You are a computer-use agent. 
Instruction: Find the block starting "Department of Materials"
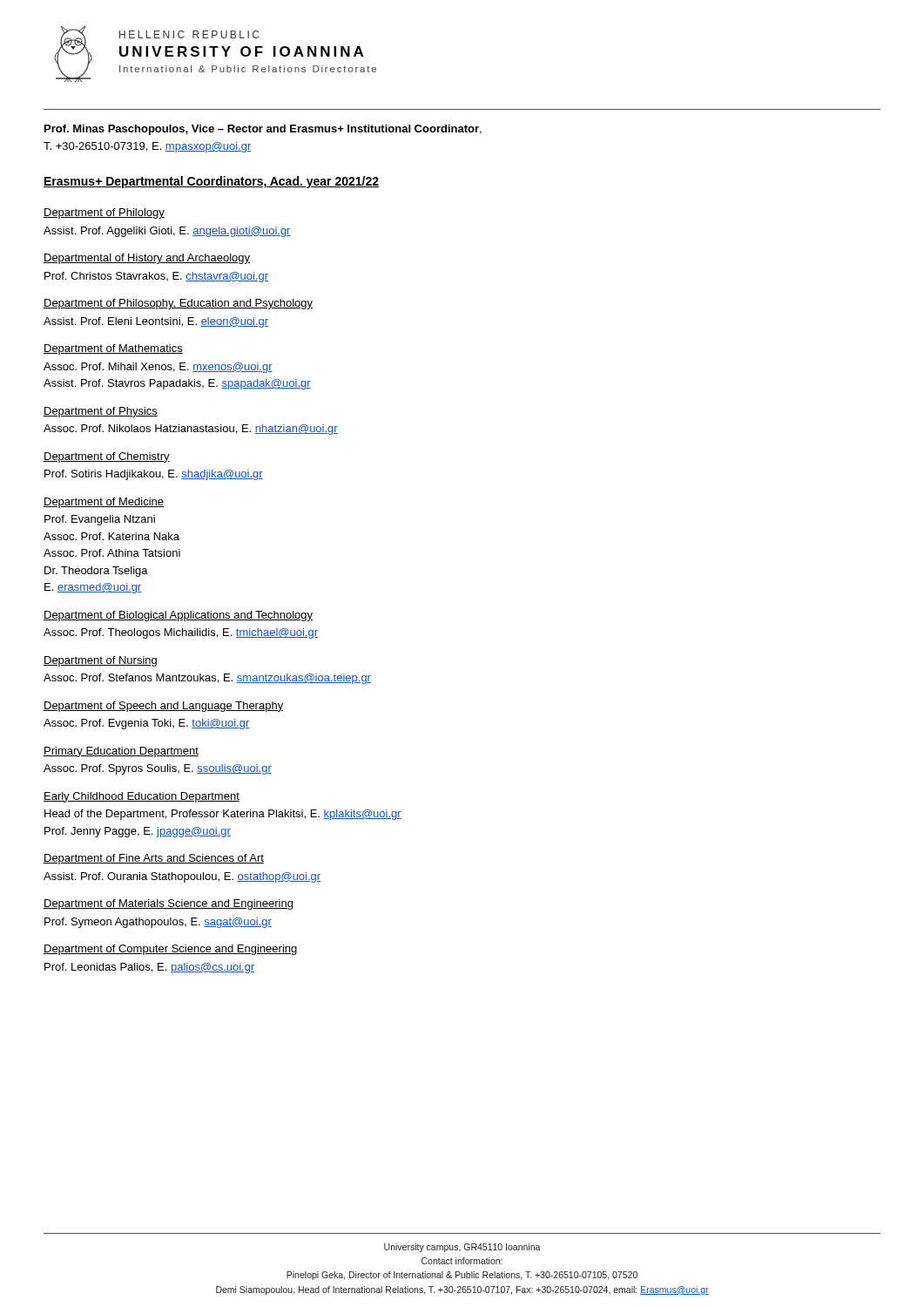[x=168, y=904]
